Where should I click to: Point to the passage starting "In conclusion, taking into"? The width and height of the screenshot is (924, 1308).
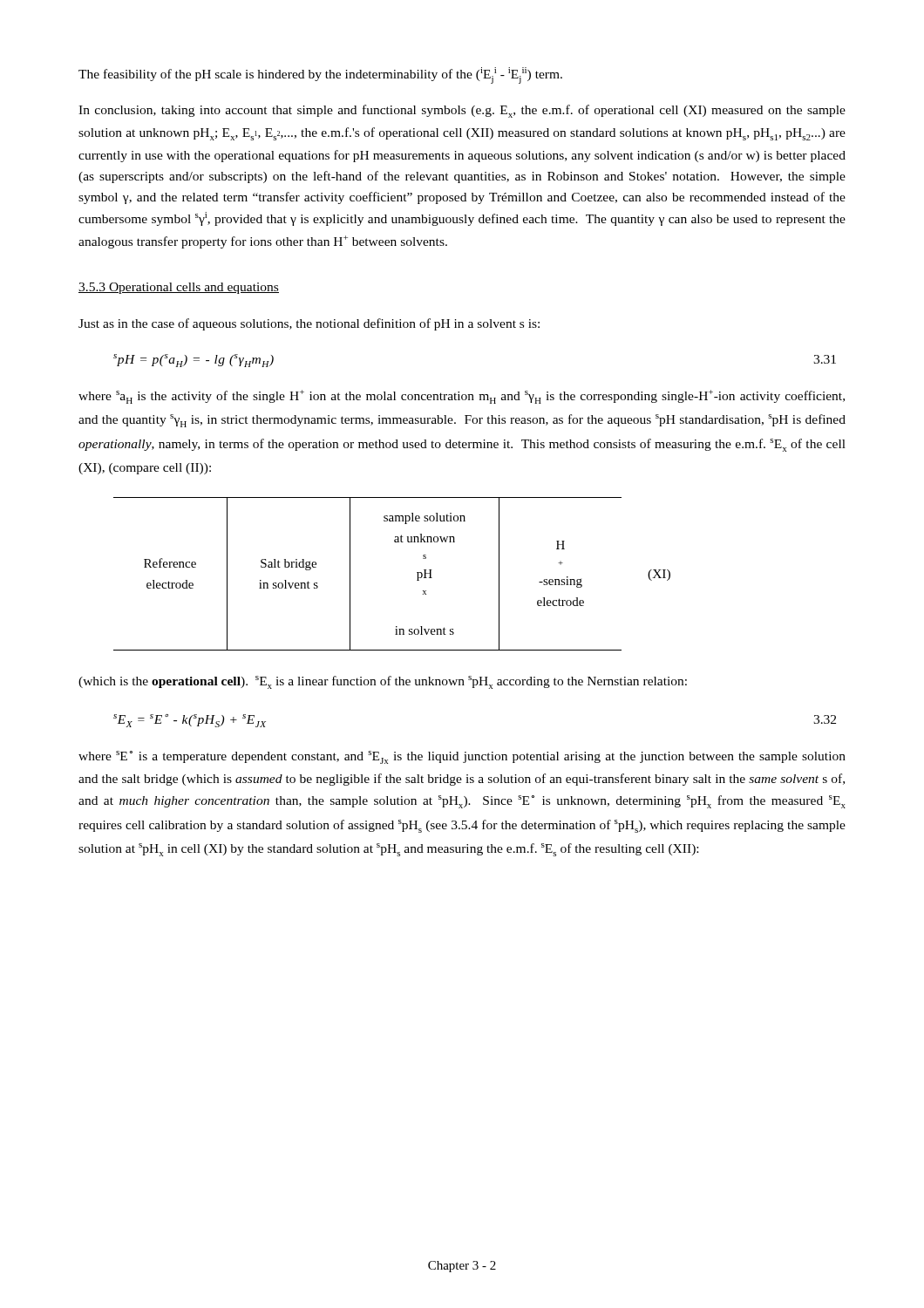[462, 175]
